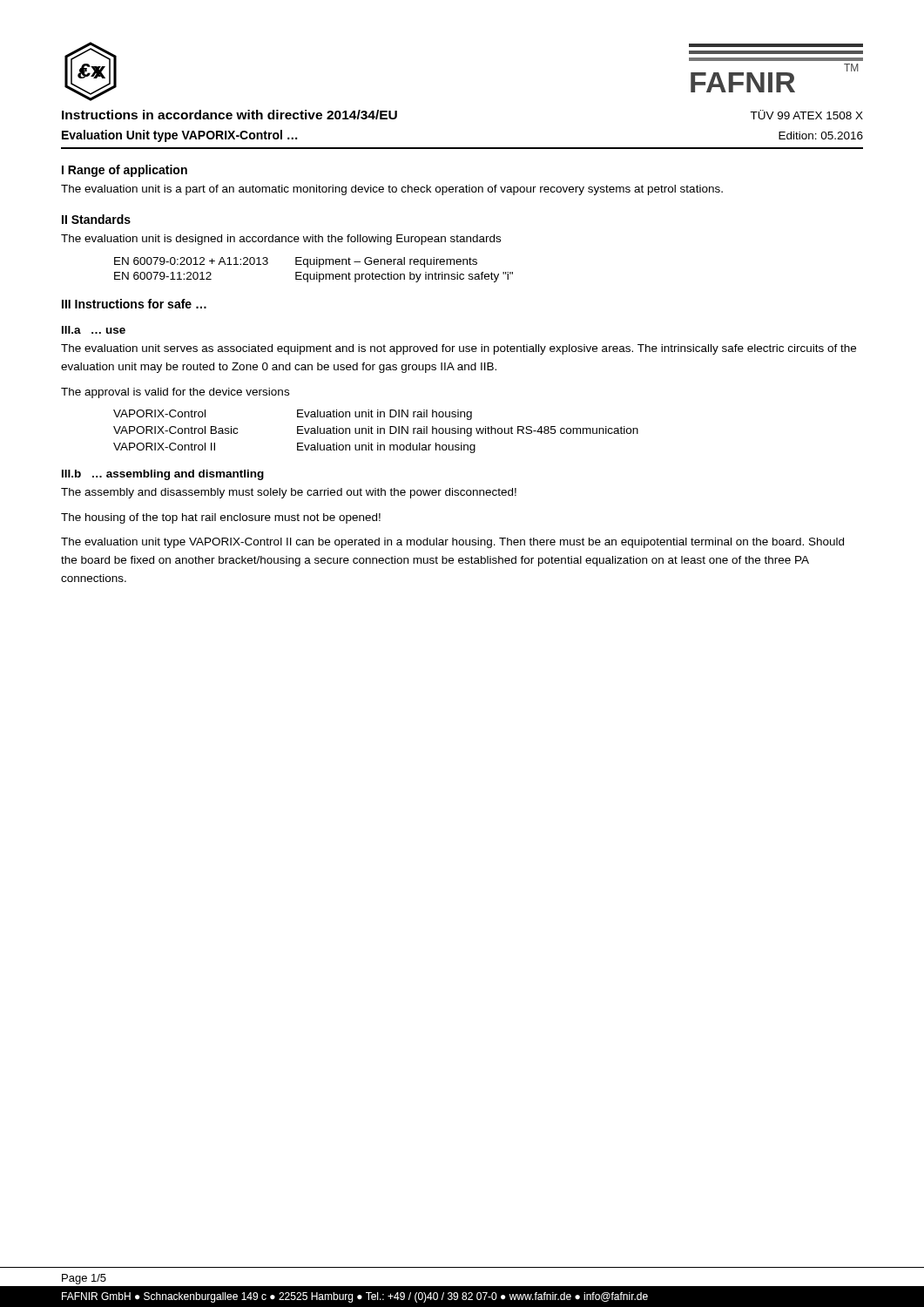Image resolution: width=924 pixels, height=1307 pixels.
Task: Click on the text that reads "Edition: 05.2016"
Action: [821, 136]
